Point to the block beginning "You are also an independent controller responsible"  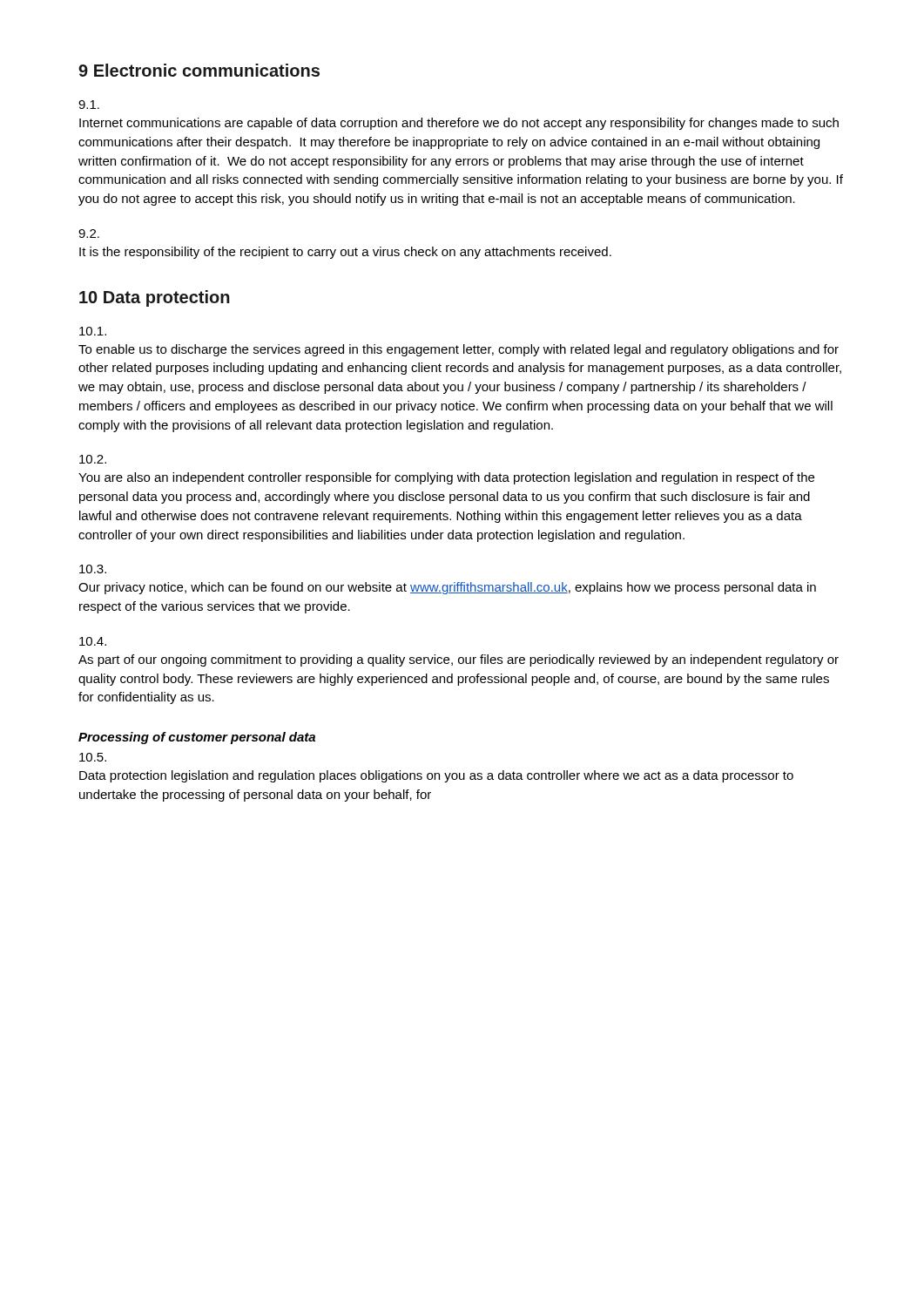click(x=447, y=506)
